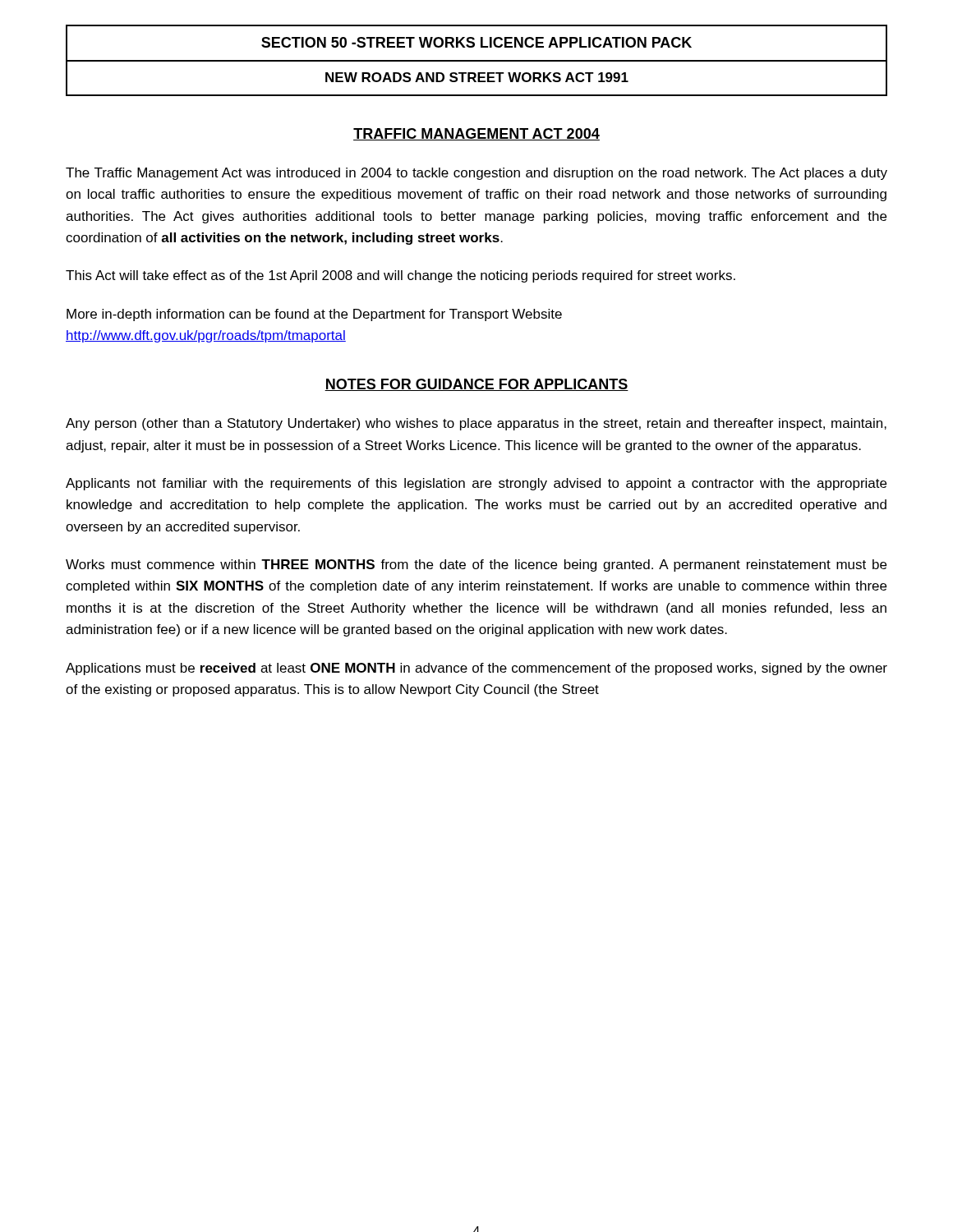Select the section header containing "NOTES FOR GUIDANCE FOR APPLICANTS"
This screenshot has width=953, height=1232.
(x=476, y=385)
